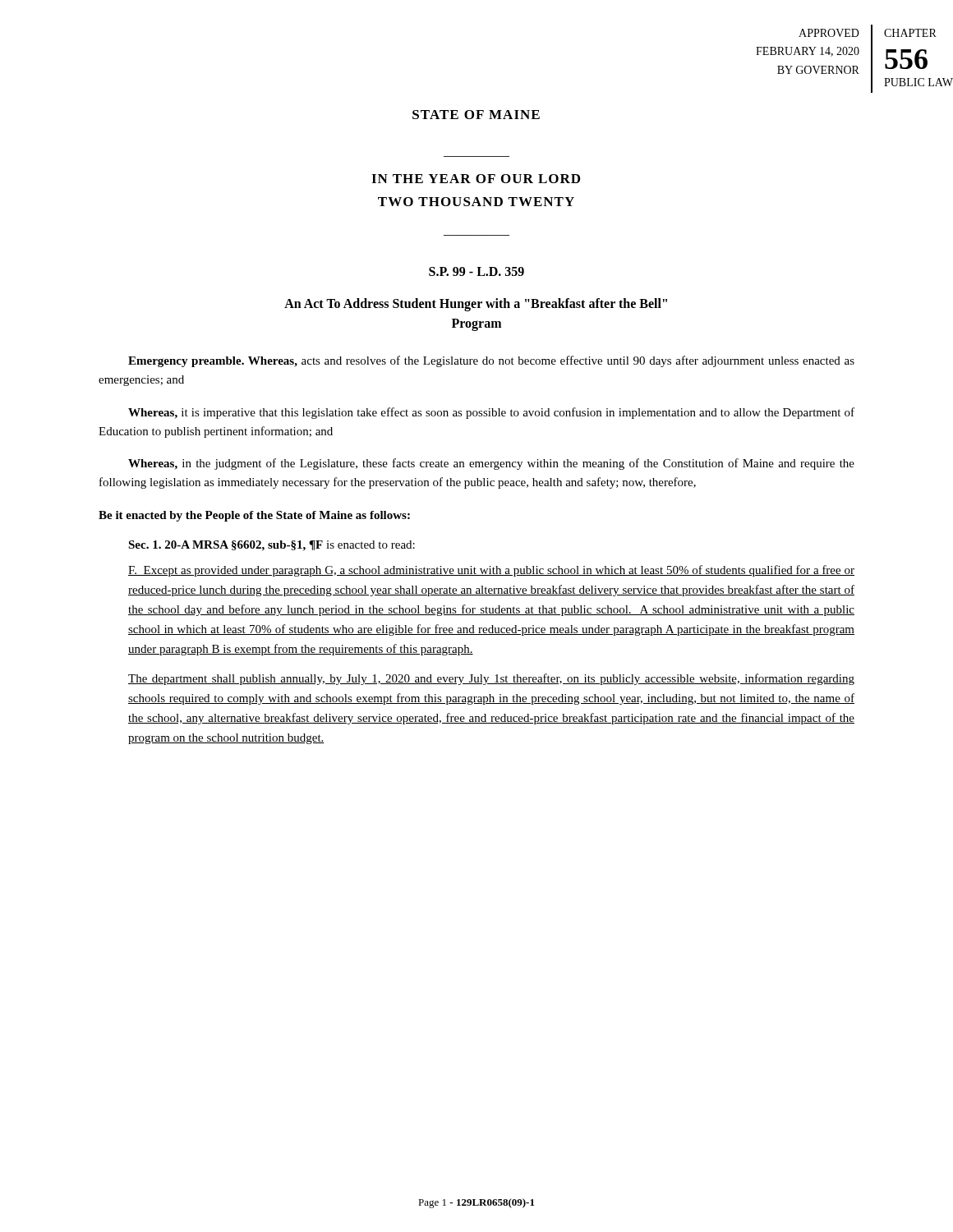953x1232 pixels.
Task: Click on the text block that says "Whereas, in the judgment of the Legislature,"
Action: [476, 473]
